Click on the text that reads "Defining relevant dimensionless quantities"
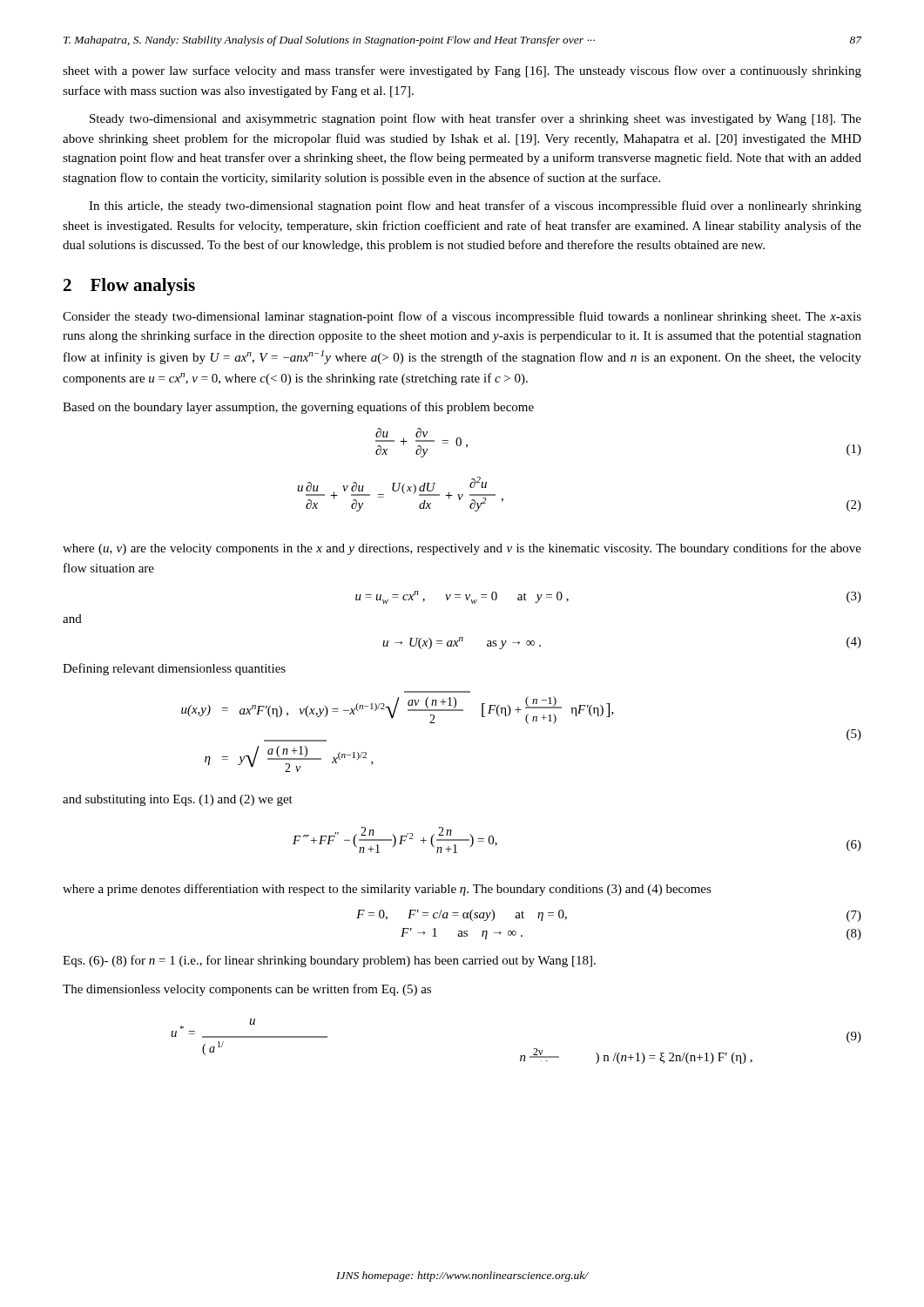Screen dimensions: 1307x924 point(174,669)
